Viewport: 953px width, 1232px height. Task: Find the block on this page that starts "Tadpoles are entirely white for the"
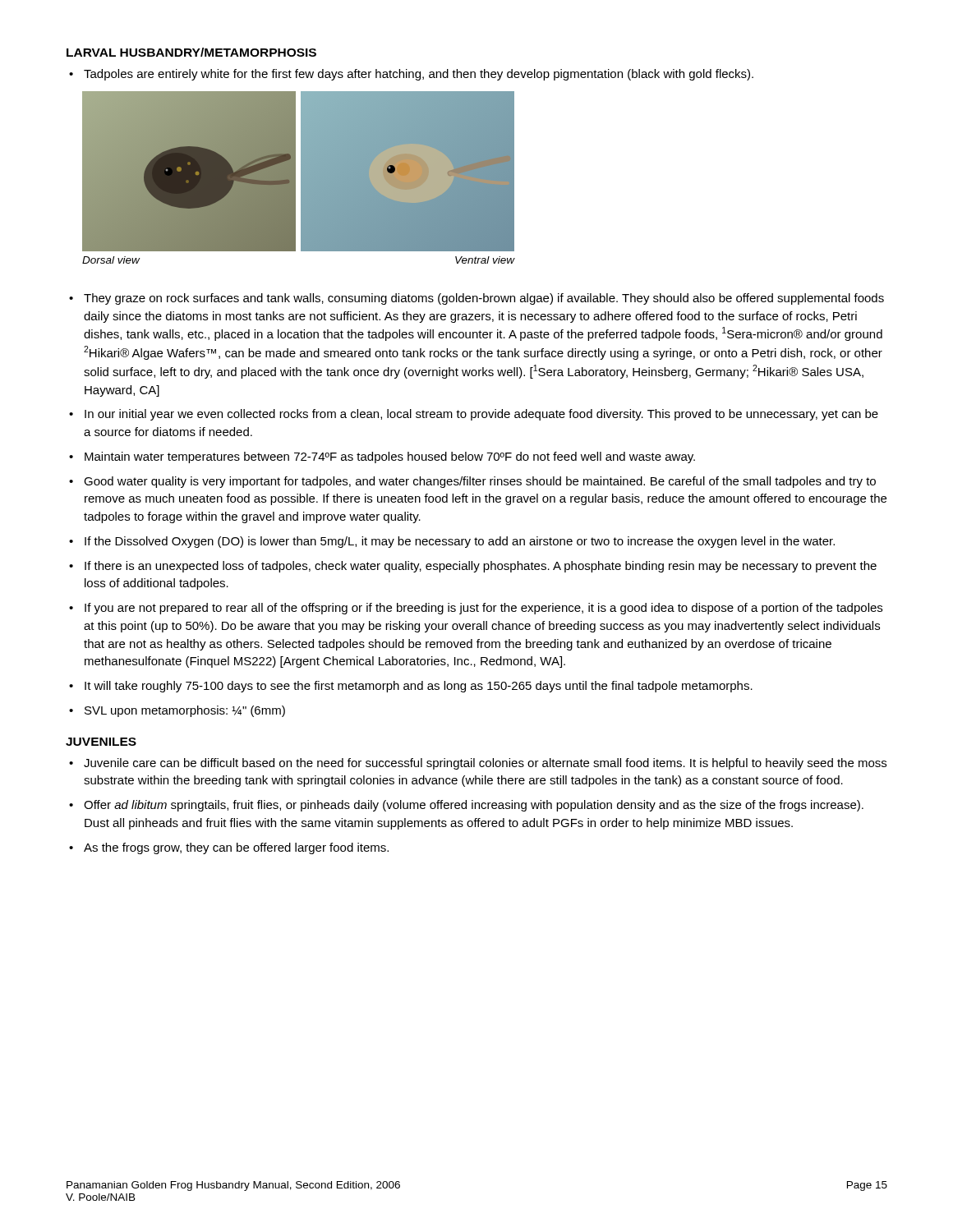(x=419, y=73)
